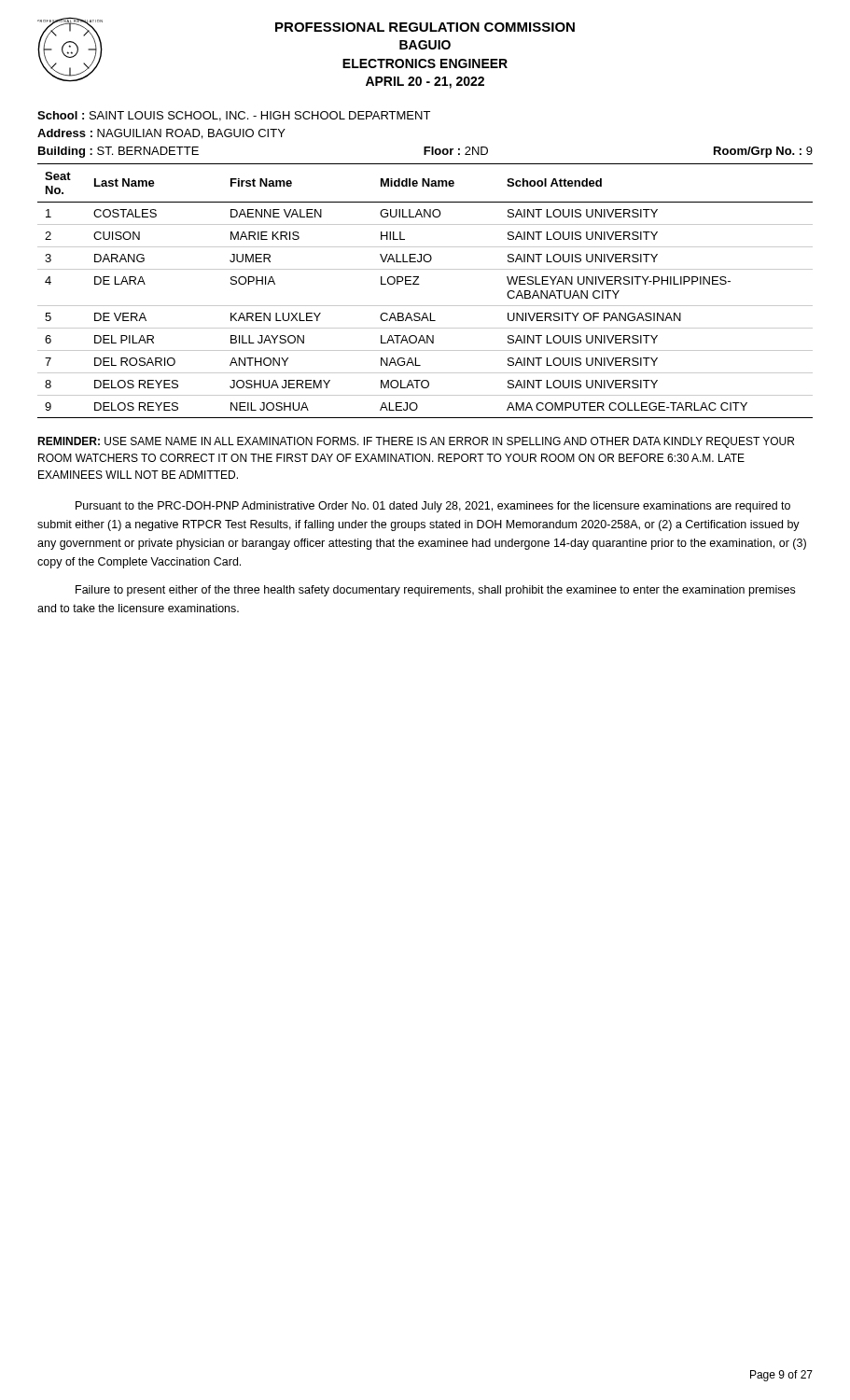Image resolution: width=850 pixels, height=1400 pixels.
Task: Select the element starting "Building : ST. BERNADETTE Floor : 2ND"
Action: (x=425, y=150)
